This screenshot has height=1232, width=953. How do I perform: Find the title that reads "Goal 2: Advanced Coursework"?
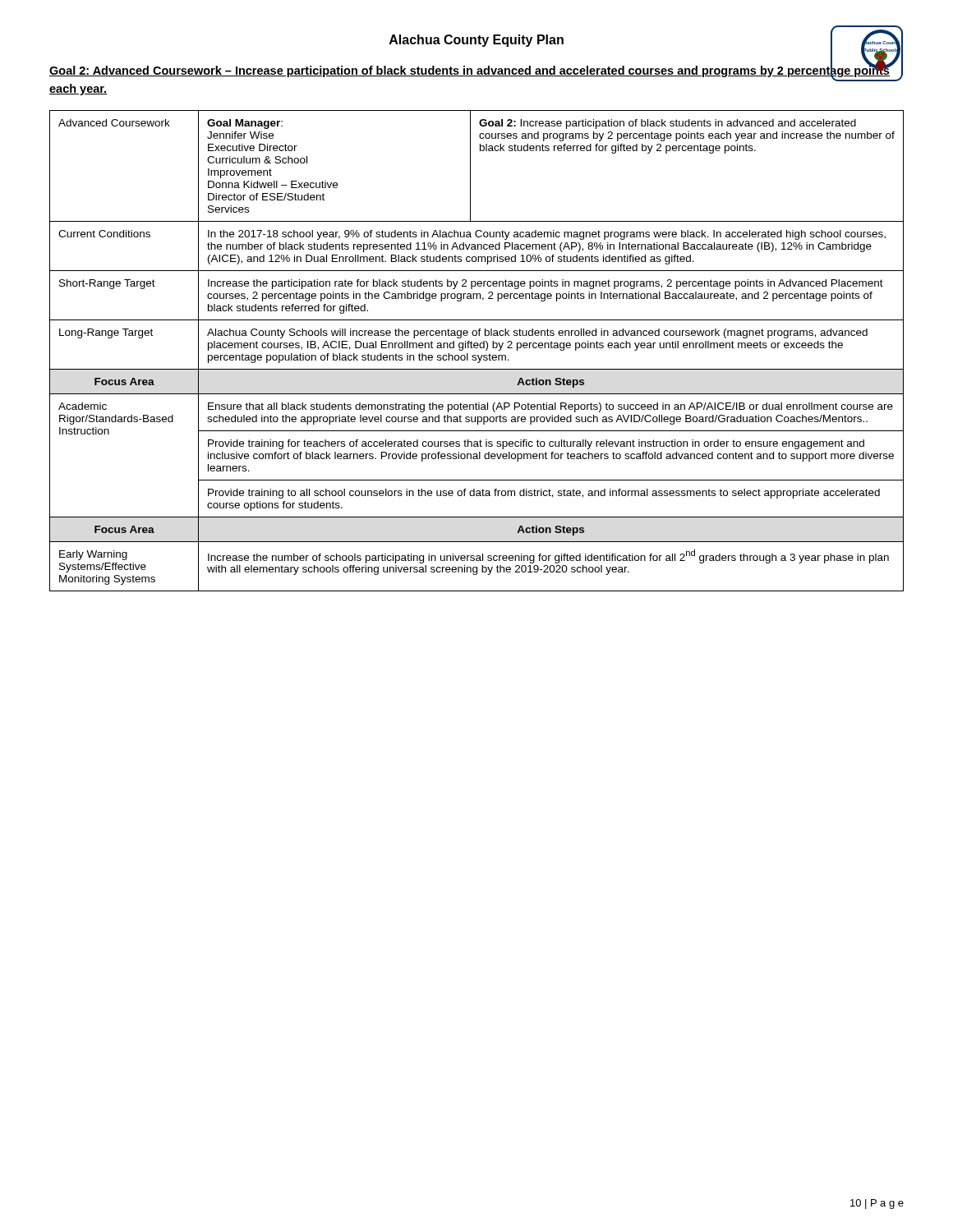pos(469,80)
